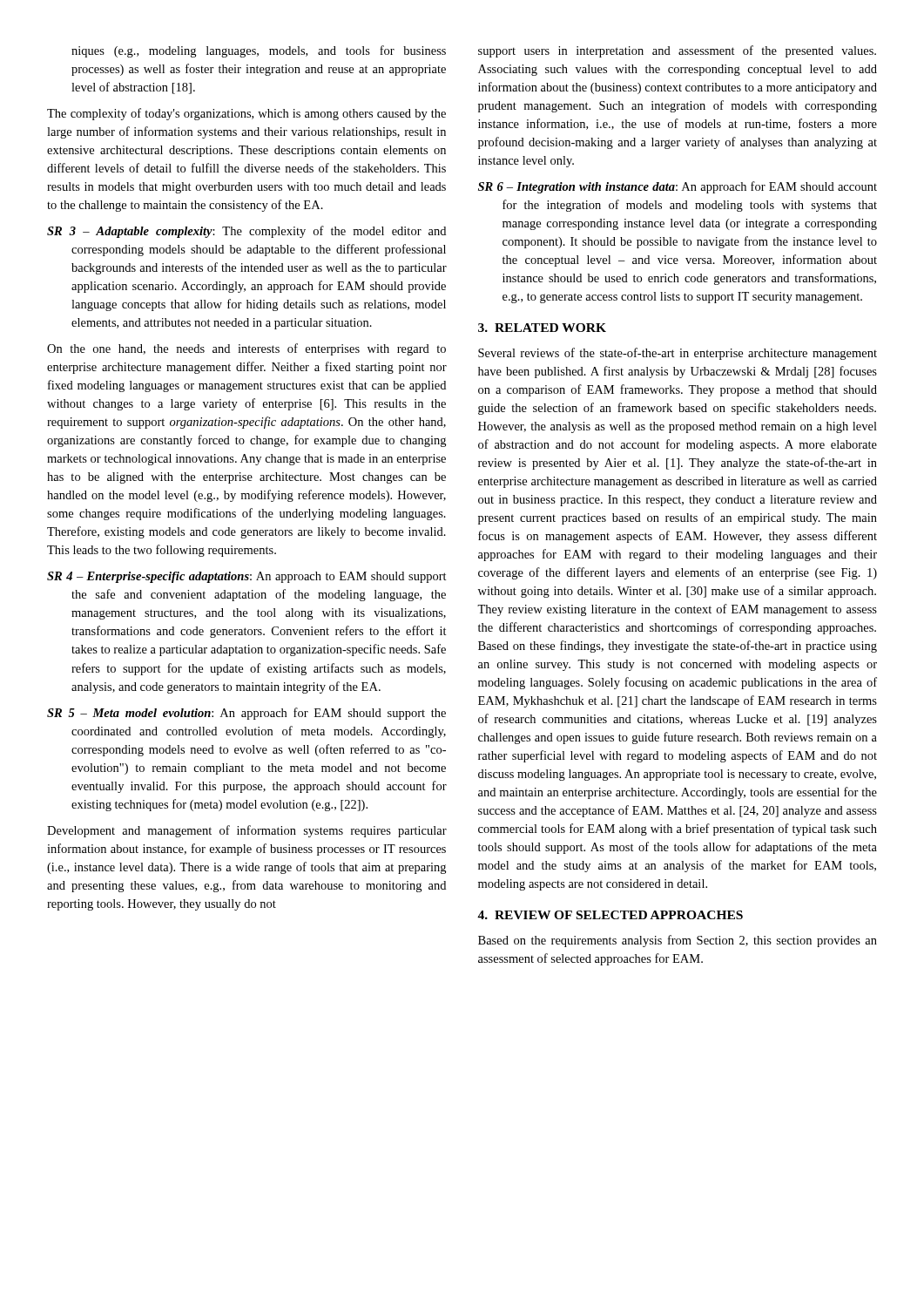The width and height of the screenshot is (924, 1307).
Task: Point to the text block starting "Development and management"
Action: pyautogui.click(x=247, y=867)
